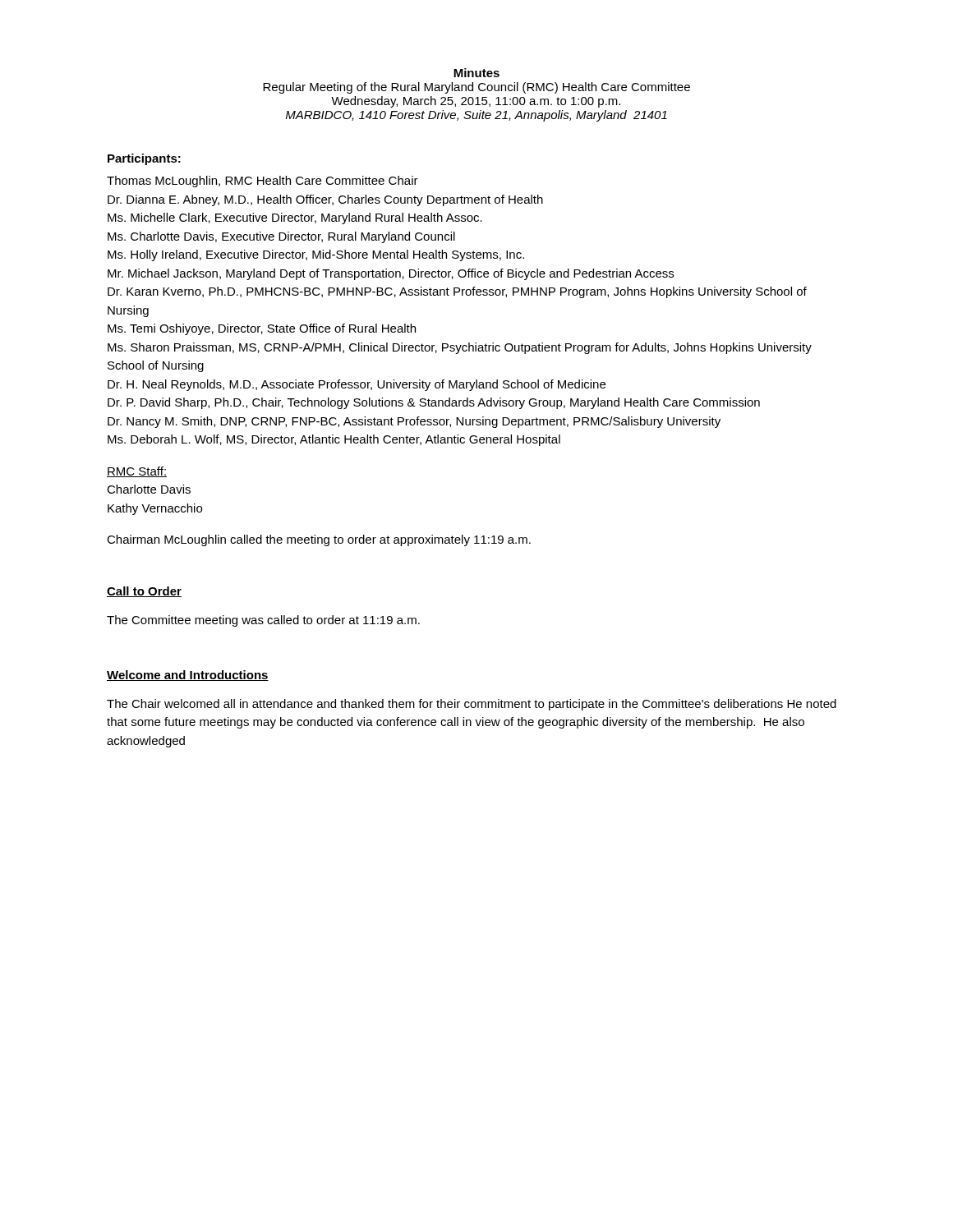Click on the section header that says "Call to Order"

pyautogui.click(x=144, y=591)
